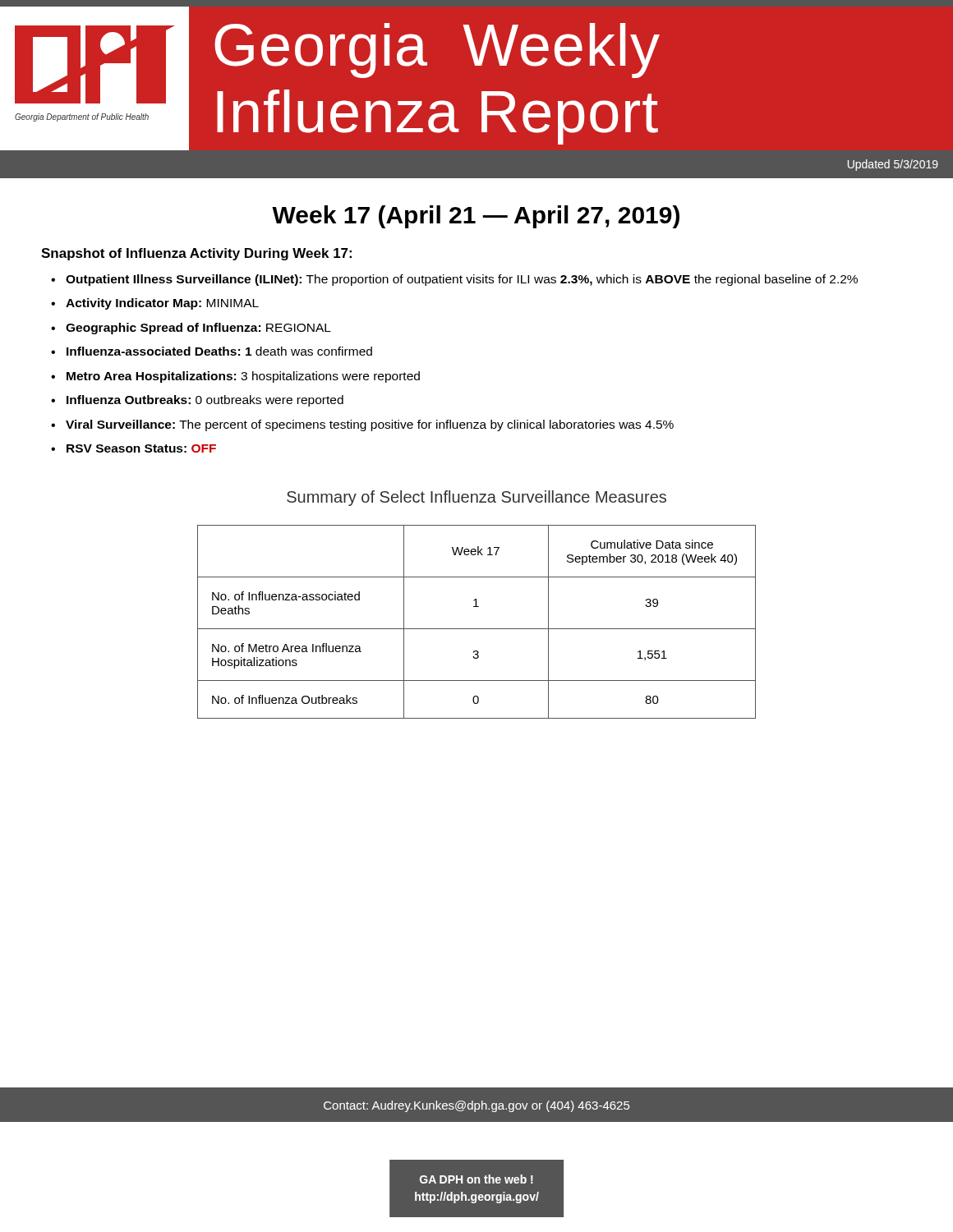Point to the text starting "Viral Surveillance: The percent of"
This screenshot has height=1232, width=953.
coord(370,424)
